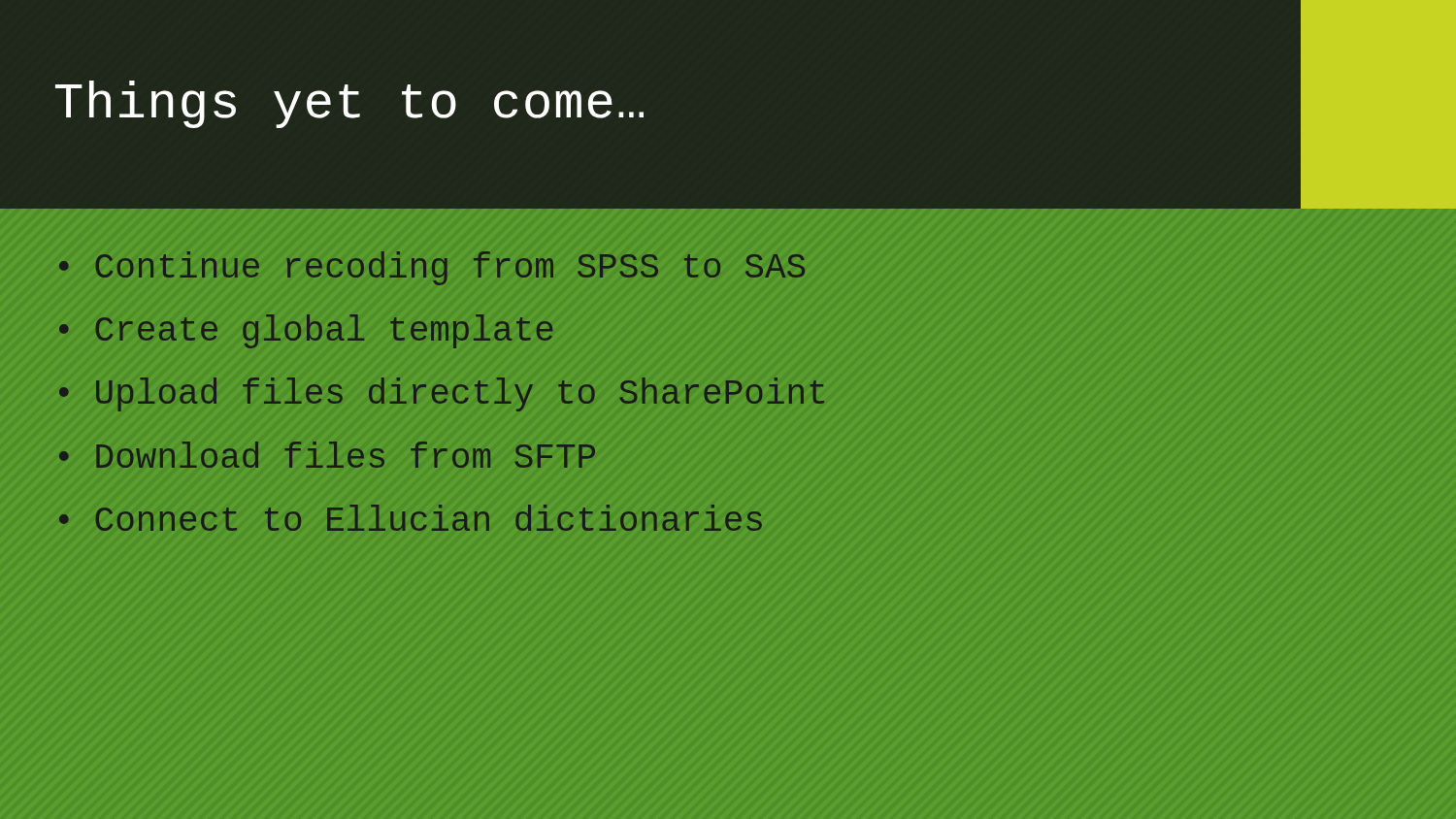
Task: Point to "• Download files from SFTP"
Action: click(325, 458)
